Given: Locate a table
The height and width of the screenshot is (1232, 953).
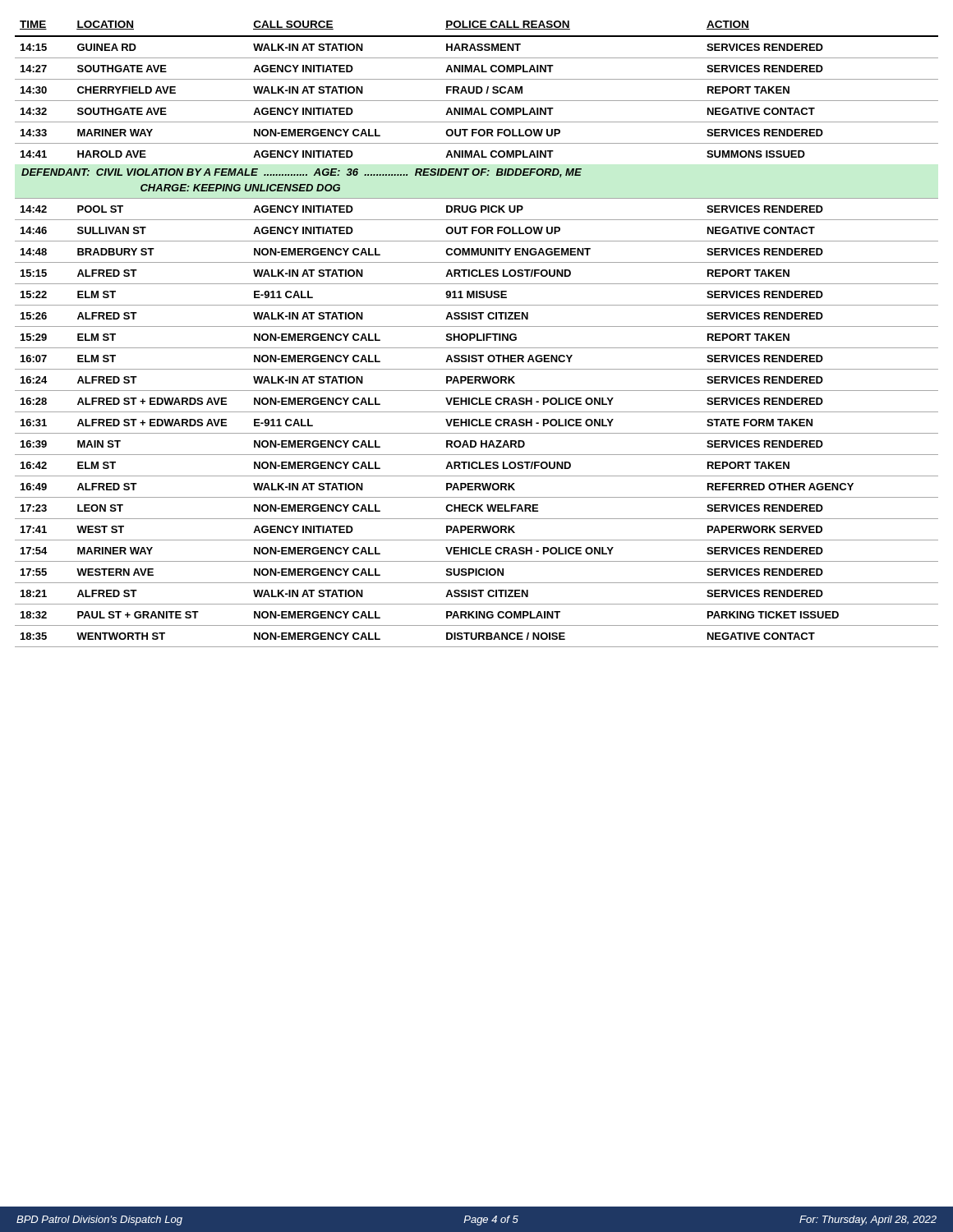Looking at the screenshot, I should (476, 331).
